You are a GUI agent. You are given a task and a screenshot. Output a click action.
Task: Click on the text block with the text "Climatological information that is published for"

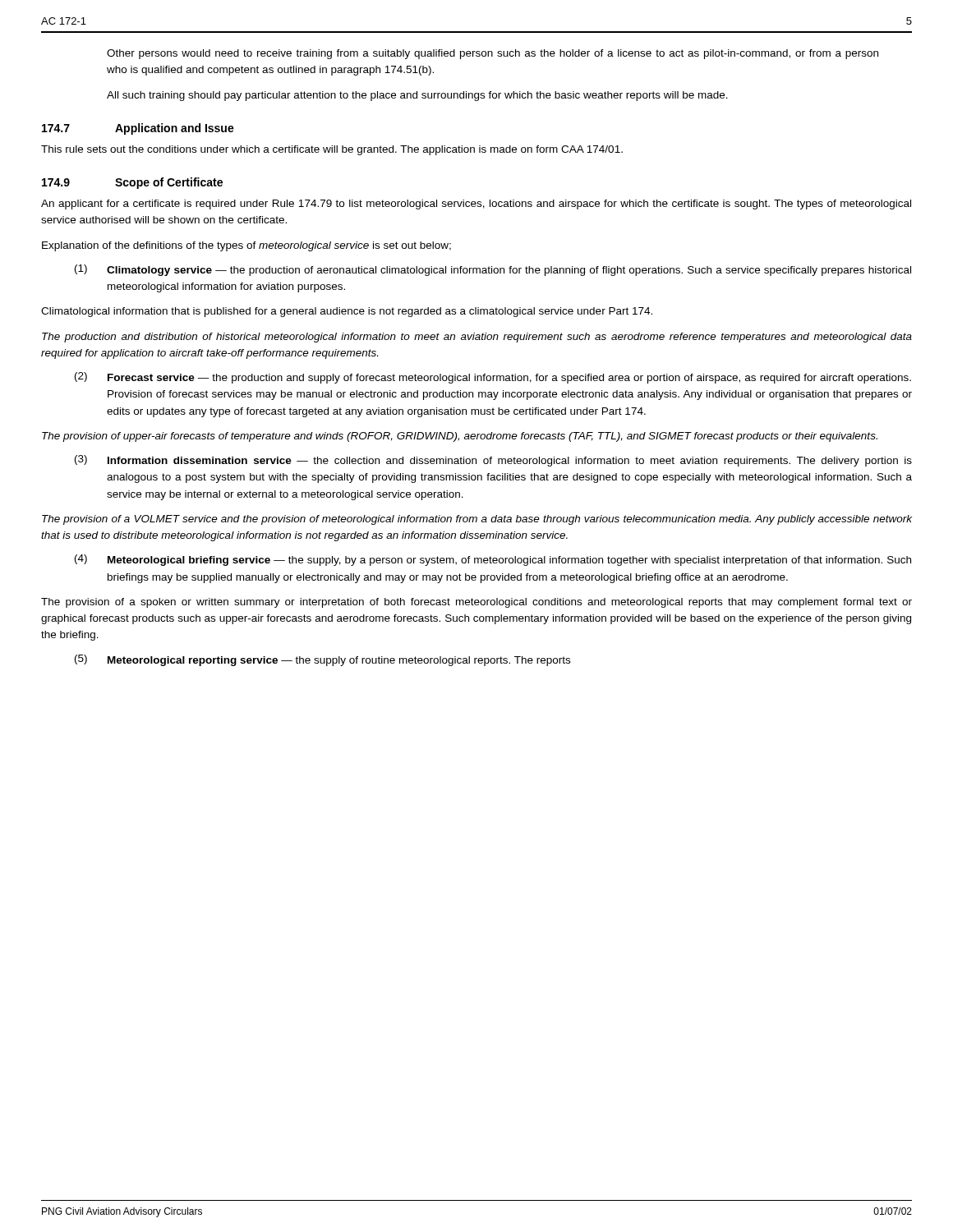(347, 311)
